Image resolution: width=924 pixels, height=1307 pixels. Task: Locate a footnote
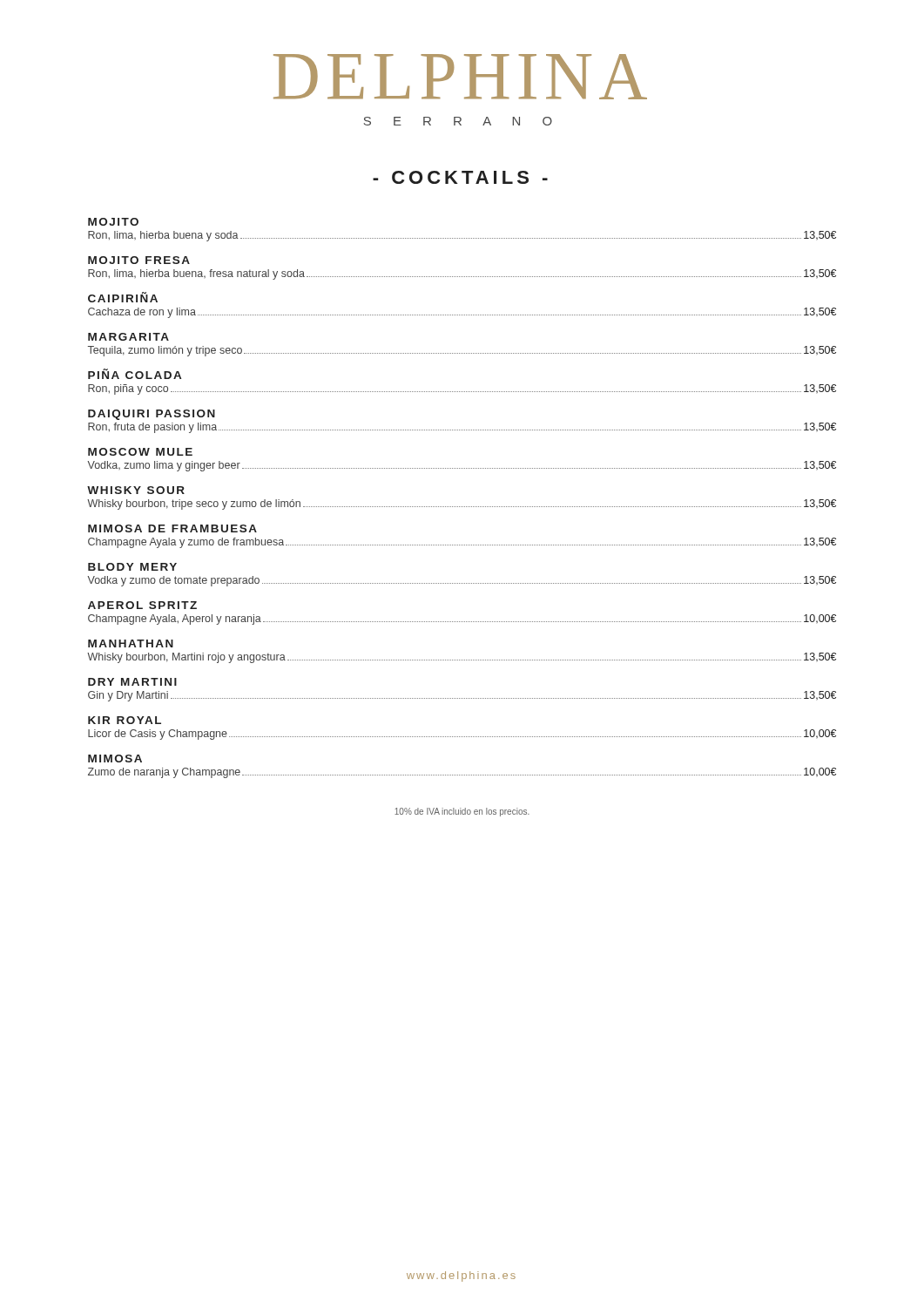(x=462, y=812)
